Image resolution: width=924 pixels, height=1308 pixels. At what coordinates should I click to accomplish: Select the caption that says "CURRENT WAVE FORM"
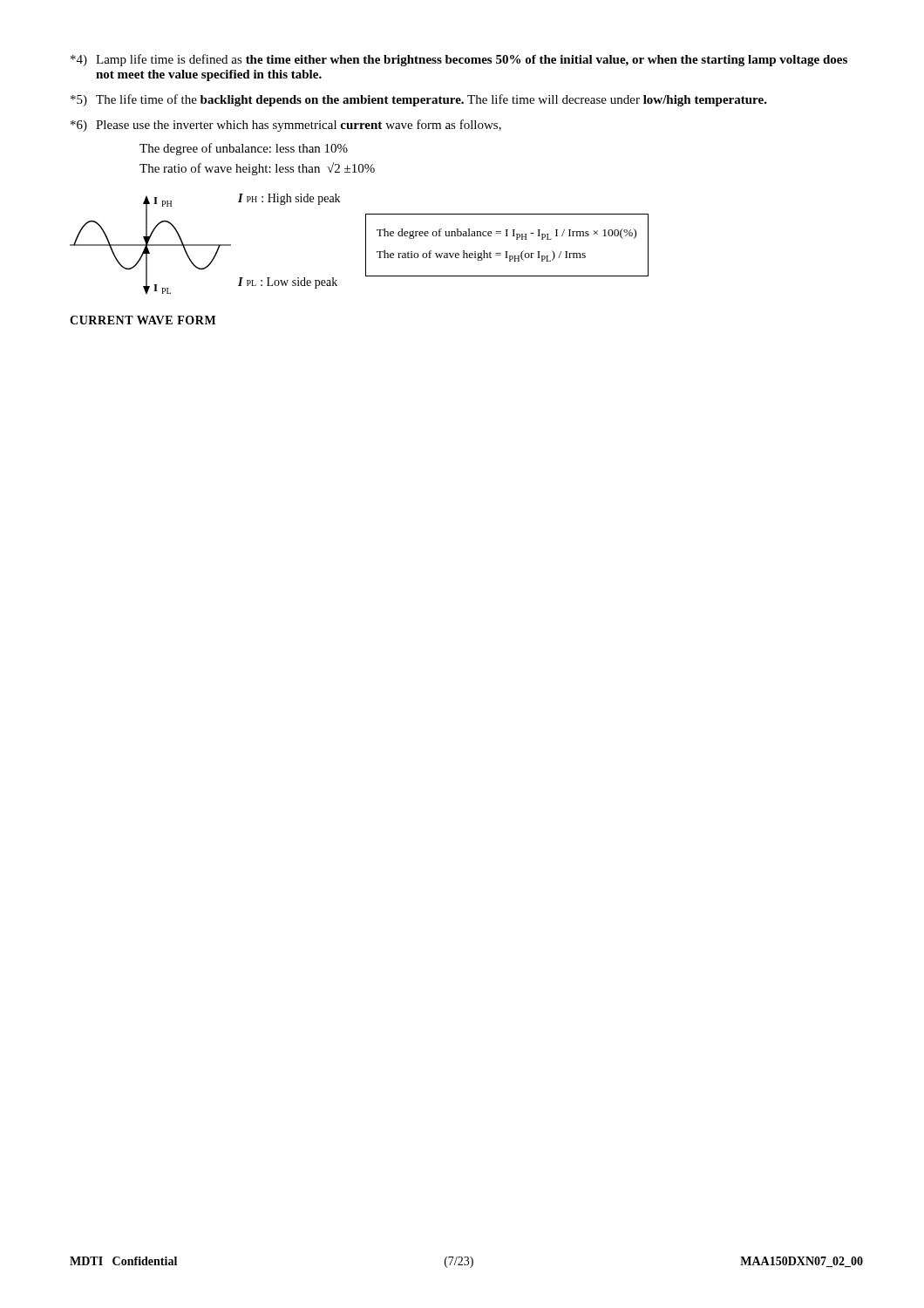click(x=143, y=320)
